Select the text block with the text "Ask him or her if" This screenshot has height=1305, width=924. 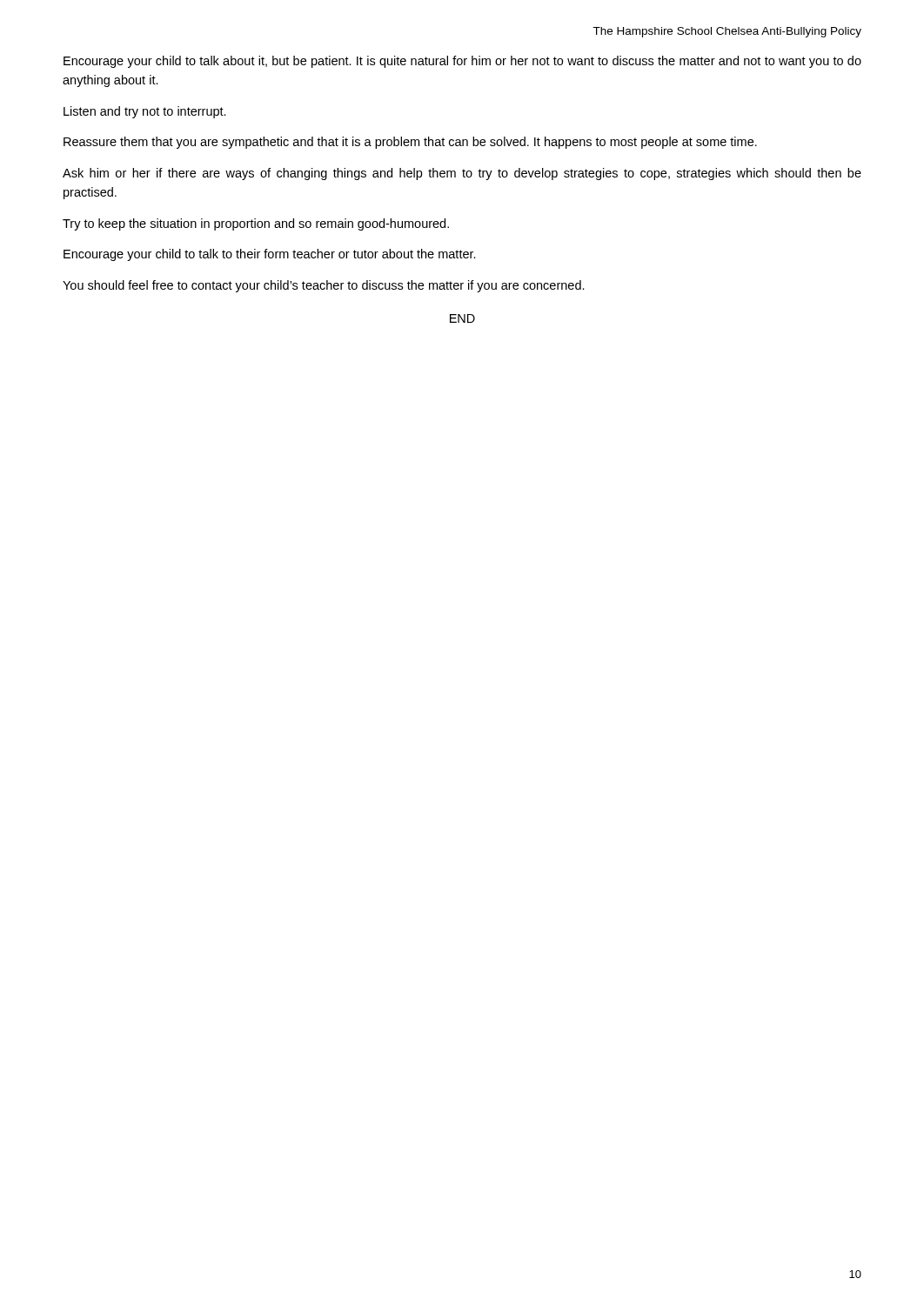462,183
